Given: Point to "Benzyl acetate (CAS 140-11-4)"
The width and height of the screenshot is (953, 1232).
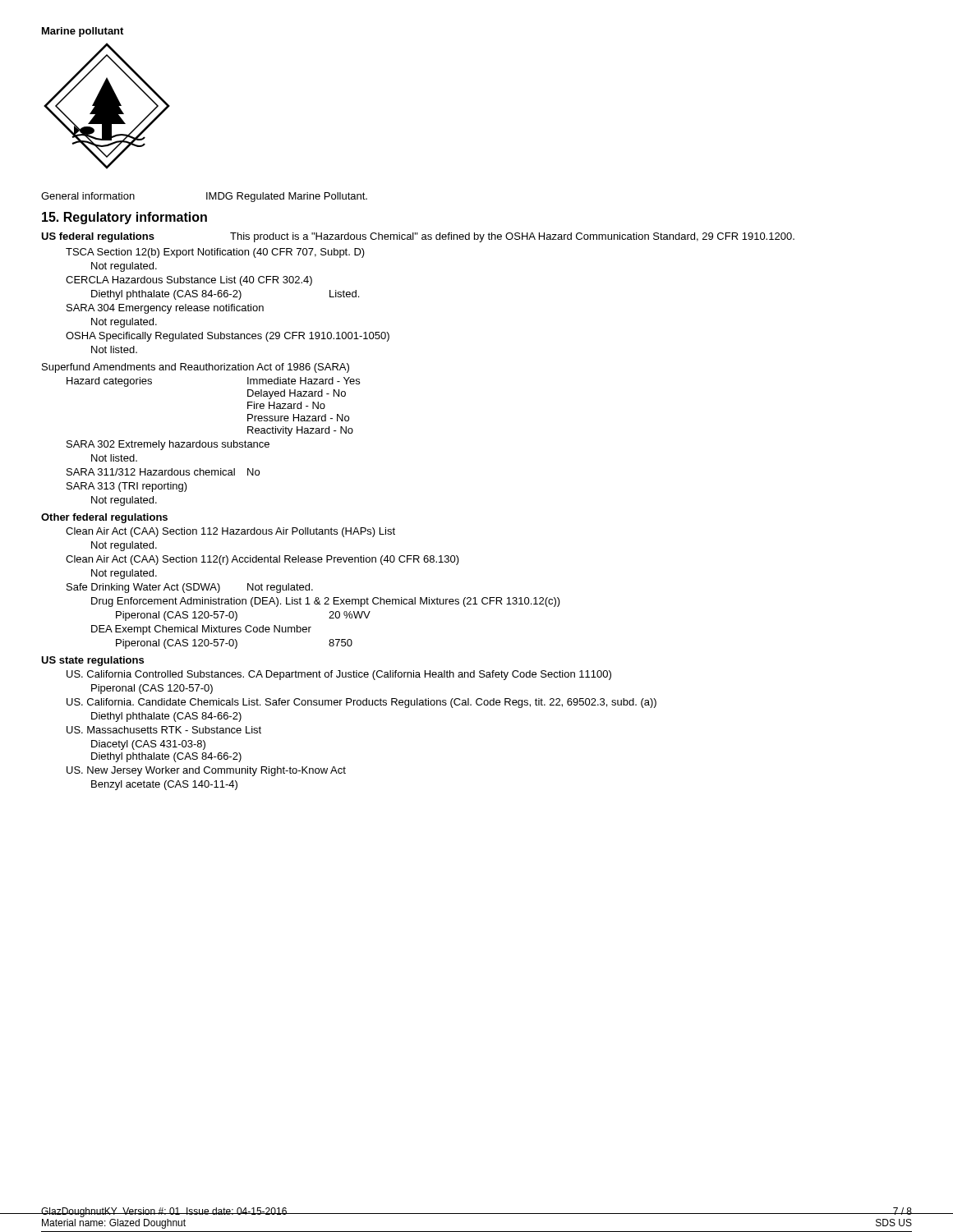Looking at the screenshot, I should [164, 784].
